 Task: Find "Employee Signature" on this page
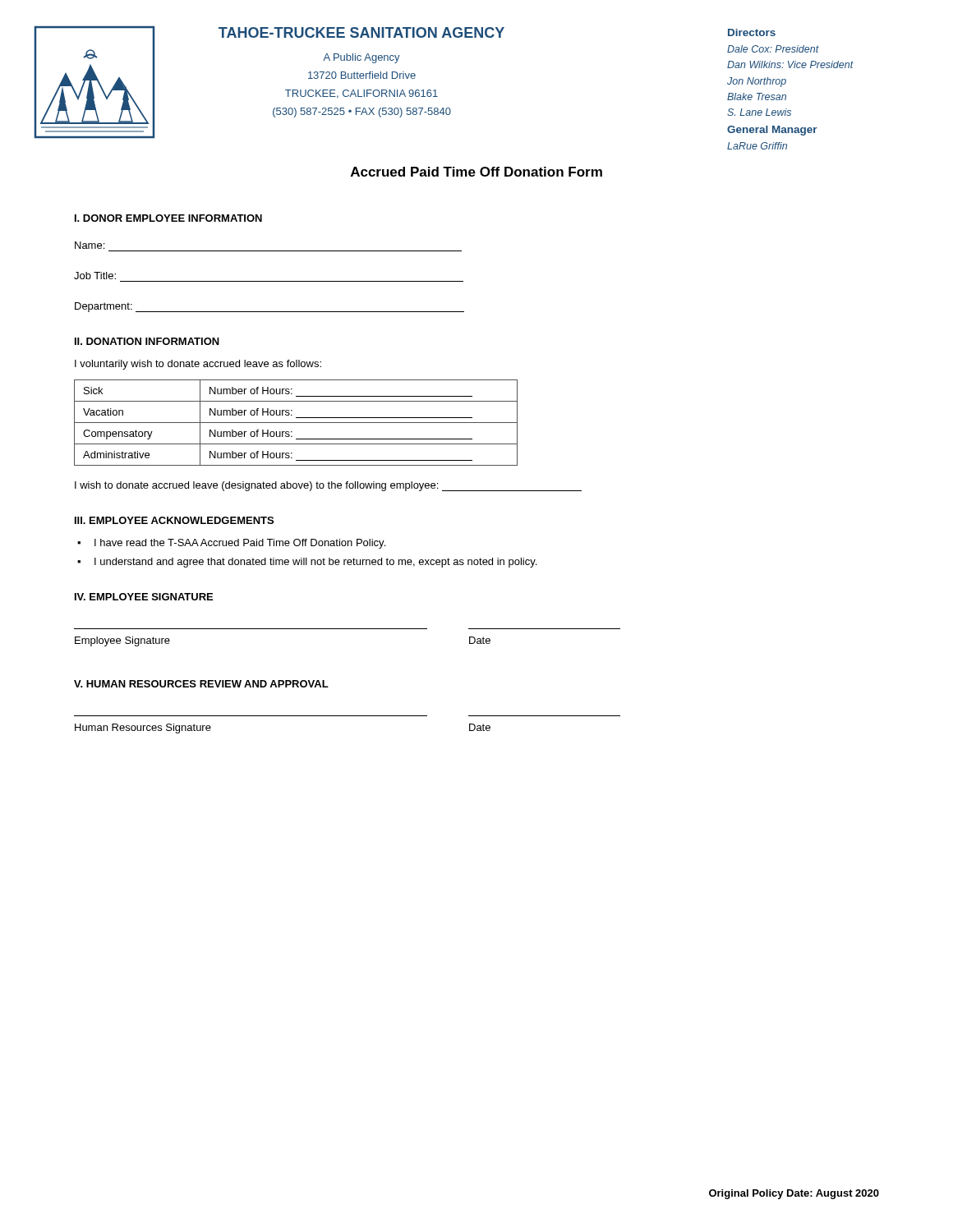tap(122, 640)
